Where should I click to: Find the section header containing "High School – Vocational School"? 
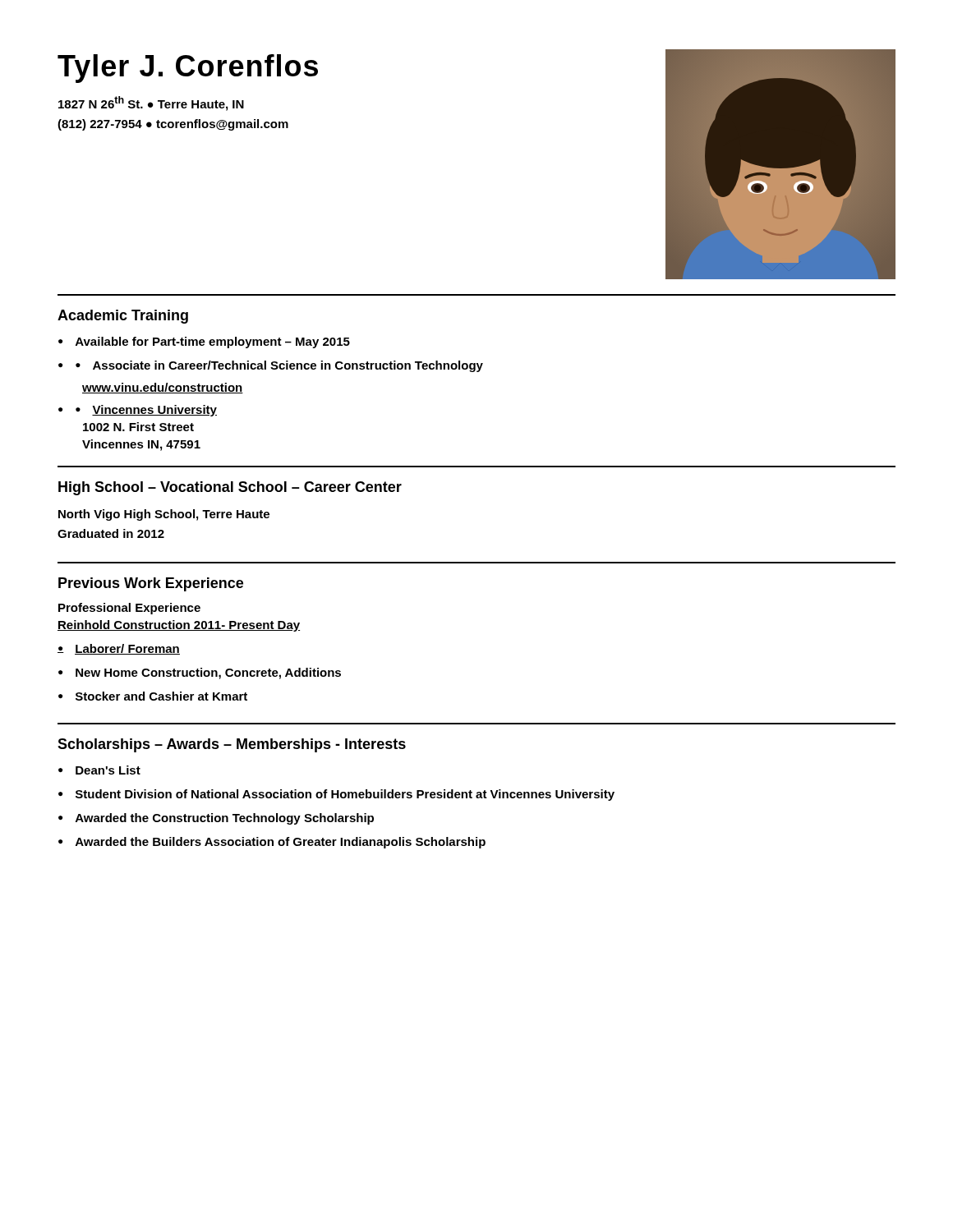point(230,488)
